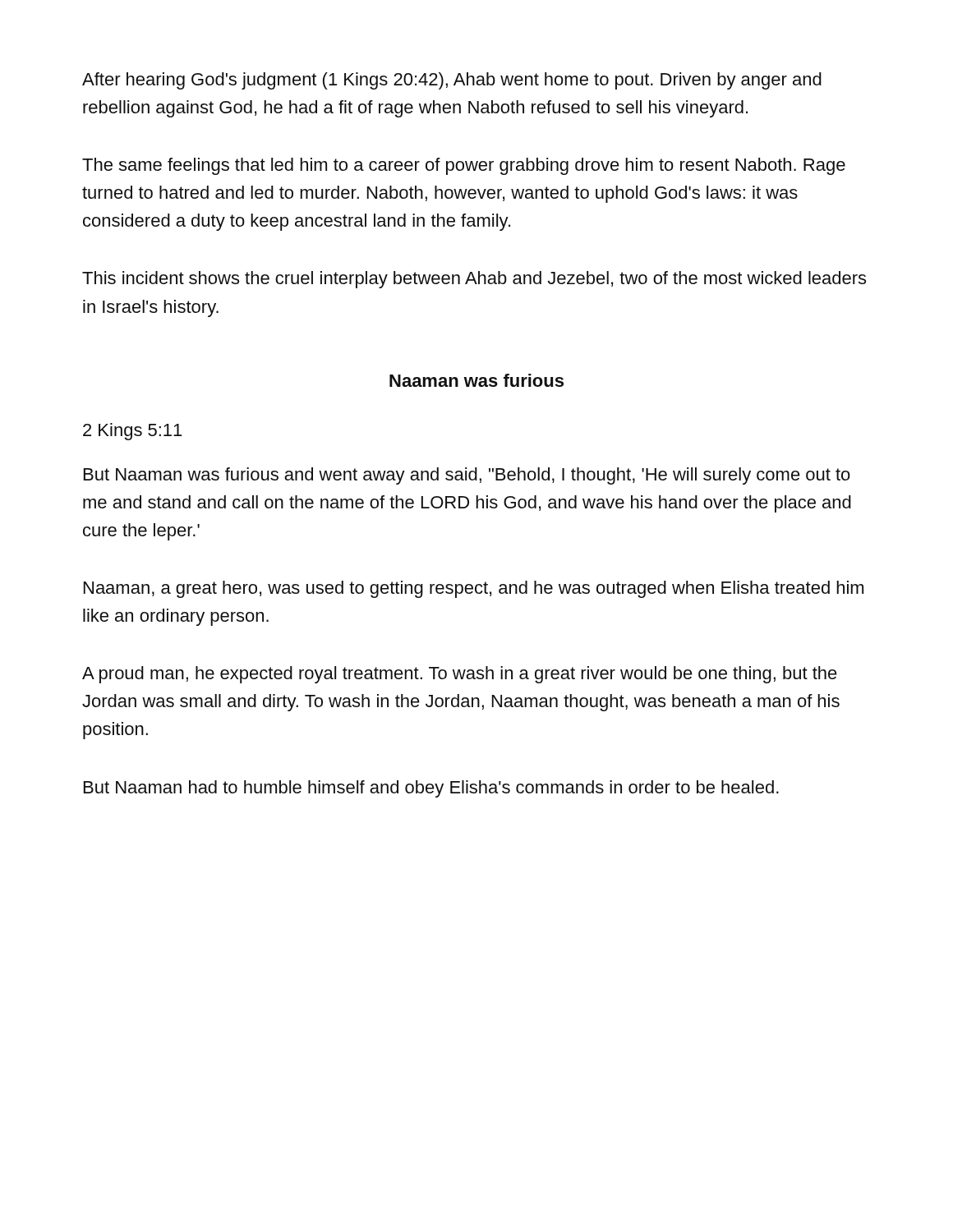Screen dimensions: 1232x953
Task: Find the text block that says "But Naaman was furious and"
Action: click(467, 502)
